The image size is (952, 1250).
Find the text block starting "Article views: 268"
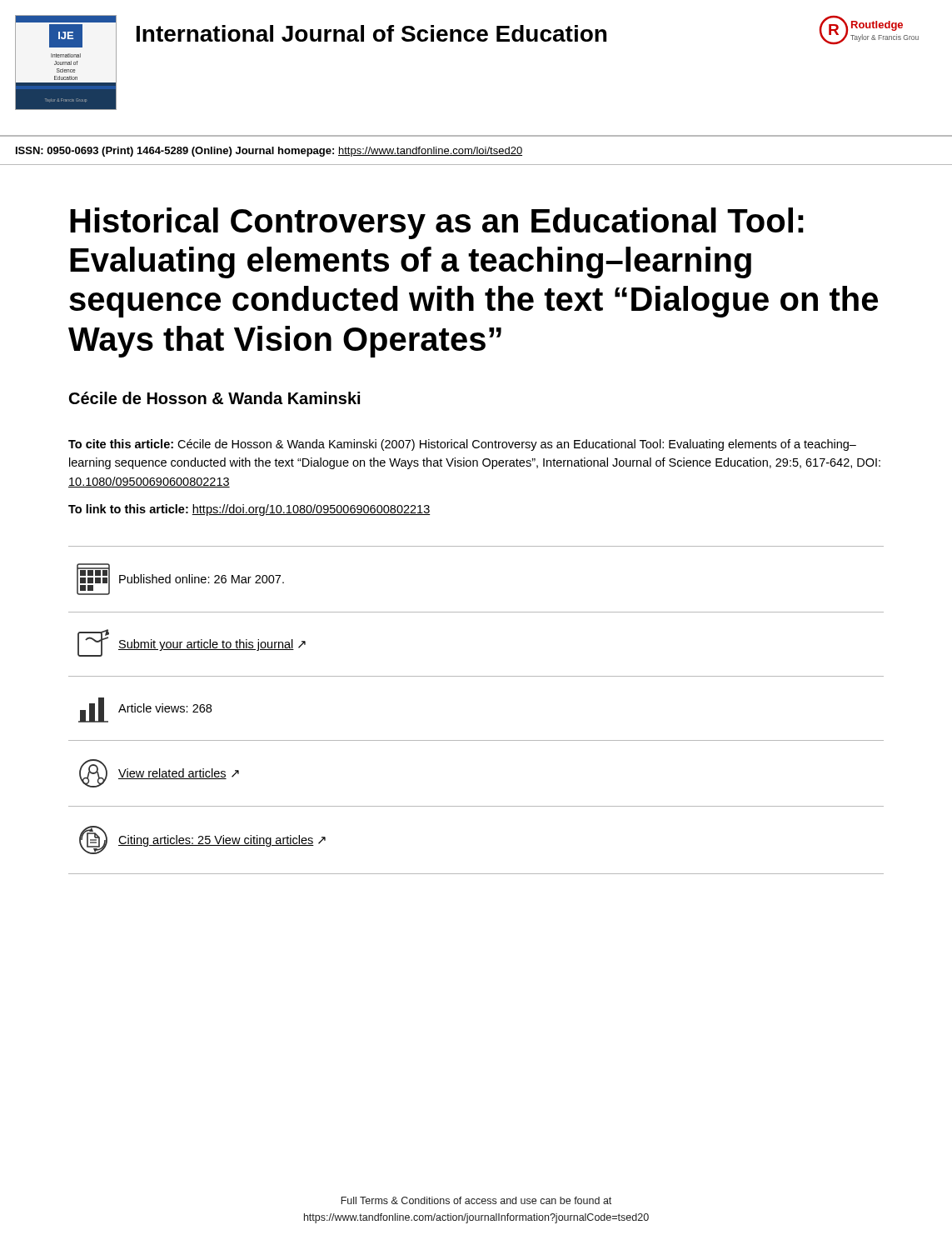tap(140, 708)
